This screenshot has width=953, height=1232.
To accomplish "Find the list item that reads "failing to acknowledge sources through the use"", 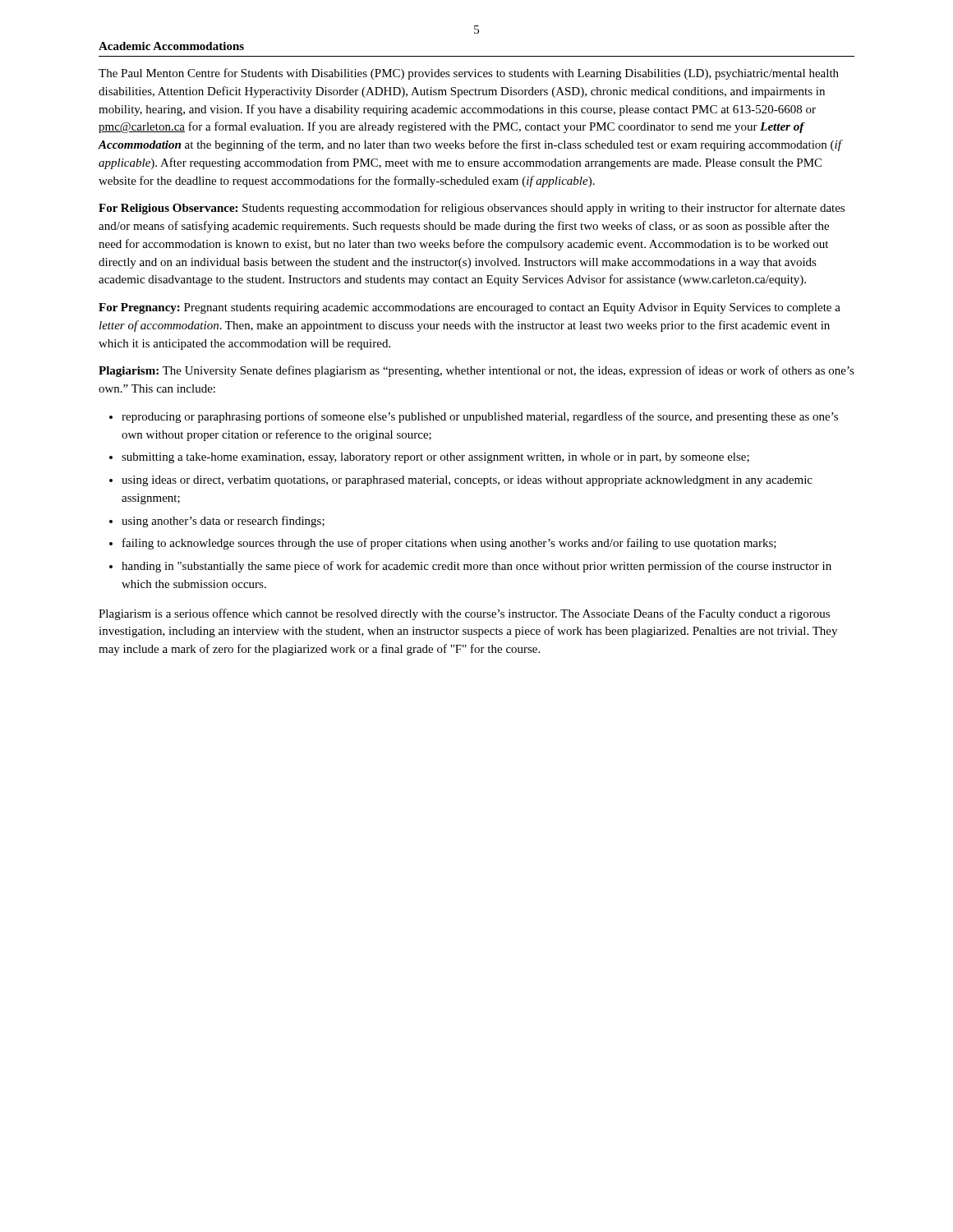I will (x=449, y=543).
